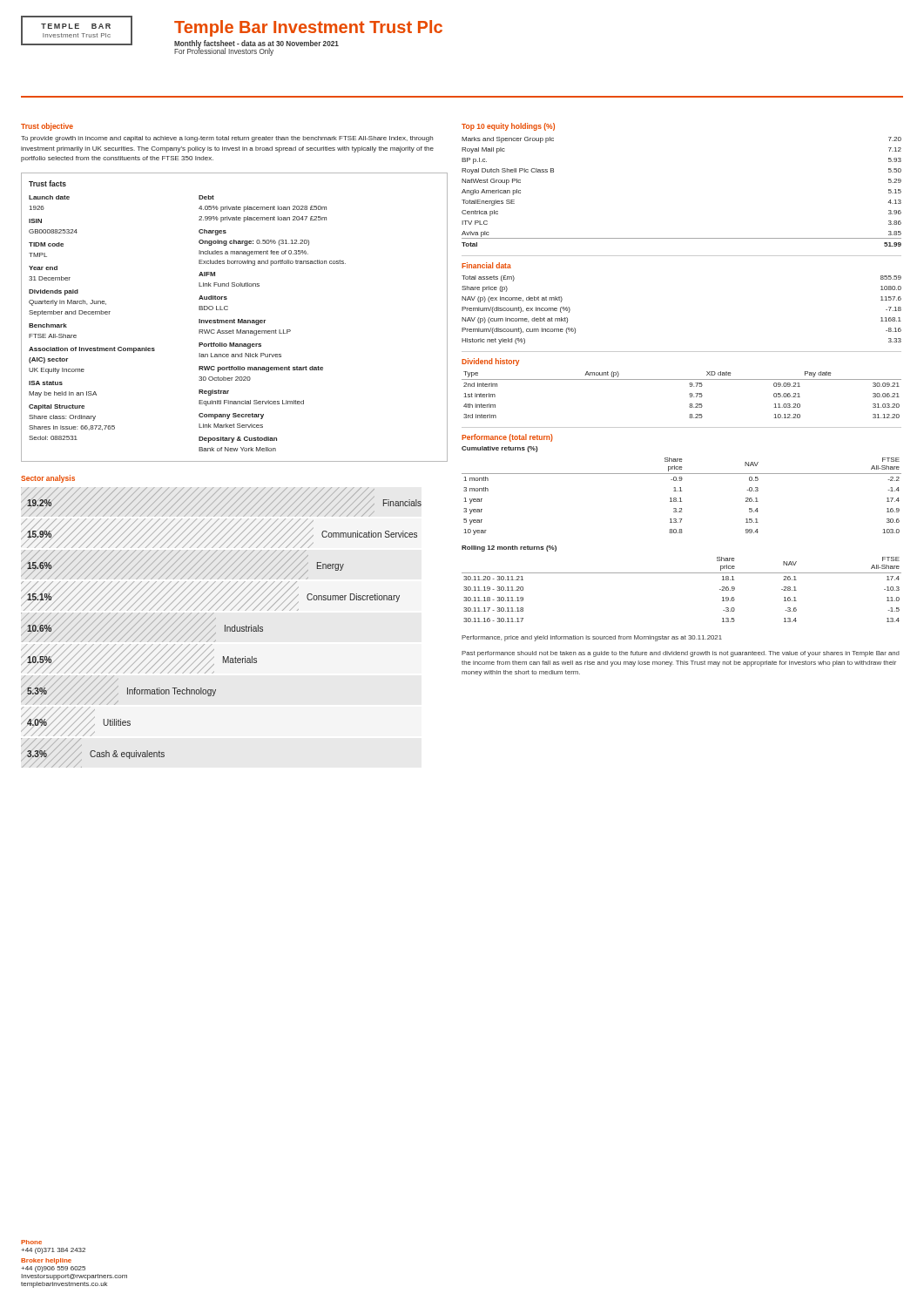
Task: Select the section header with the text "Trust objective"
Action: coord(47,126)
